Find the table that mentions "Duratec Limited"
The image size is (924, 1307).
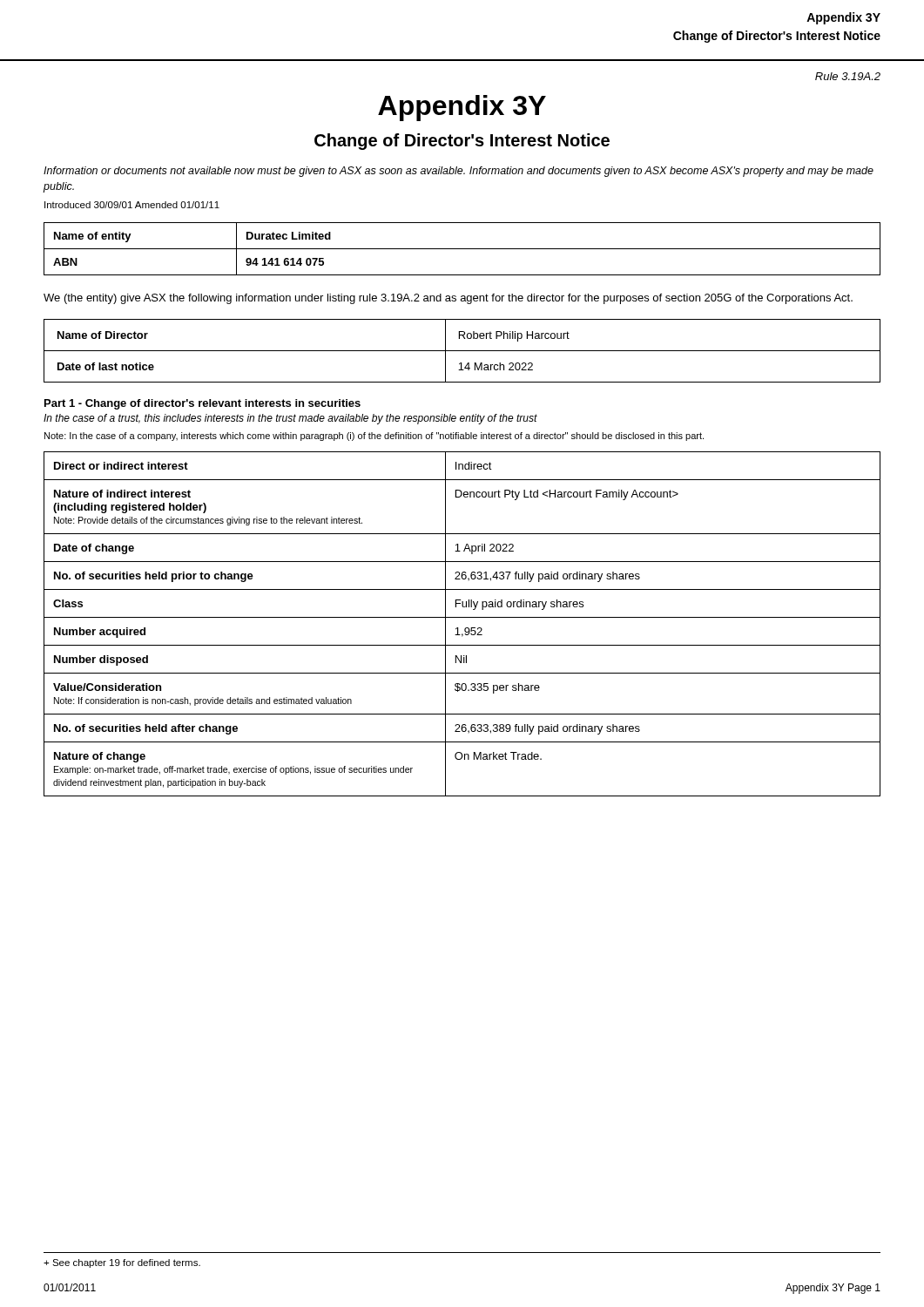(462, 249)
